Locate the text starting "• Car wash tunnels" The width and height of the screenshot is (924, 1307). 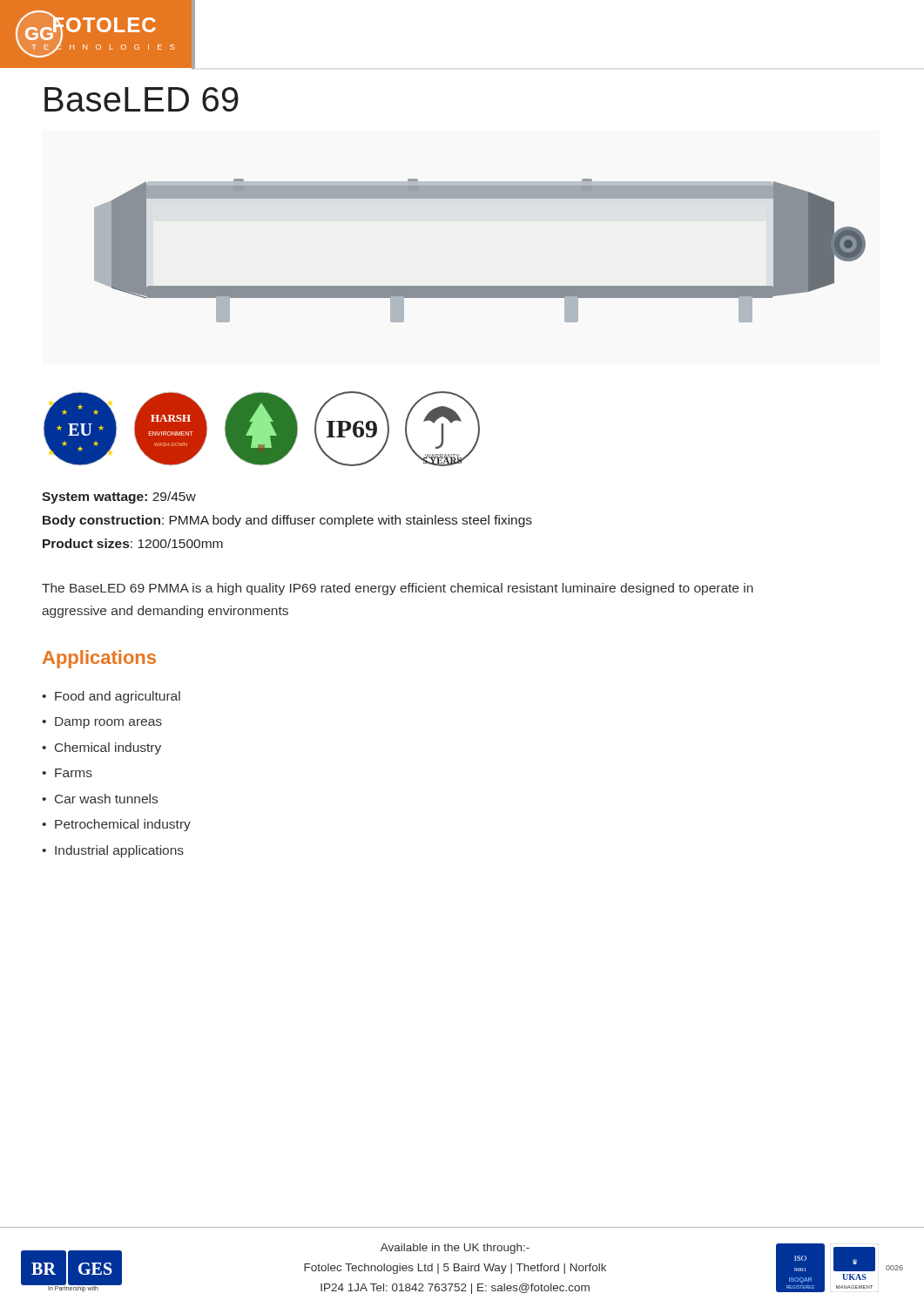tap(100, 798)
